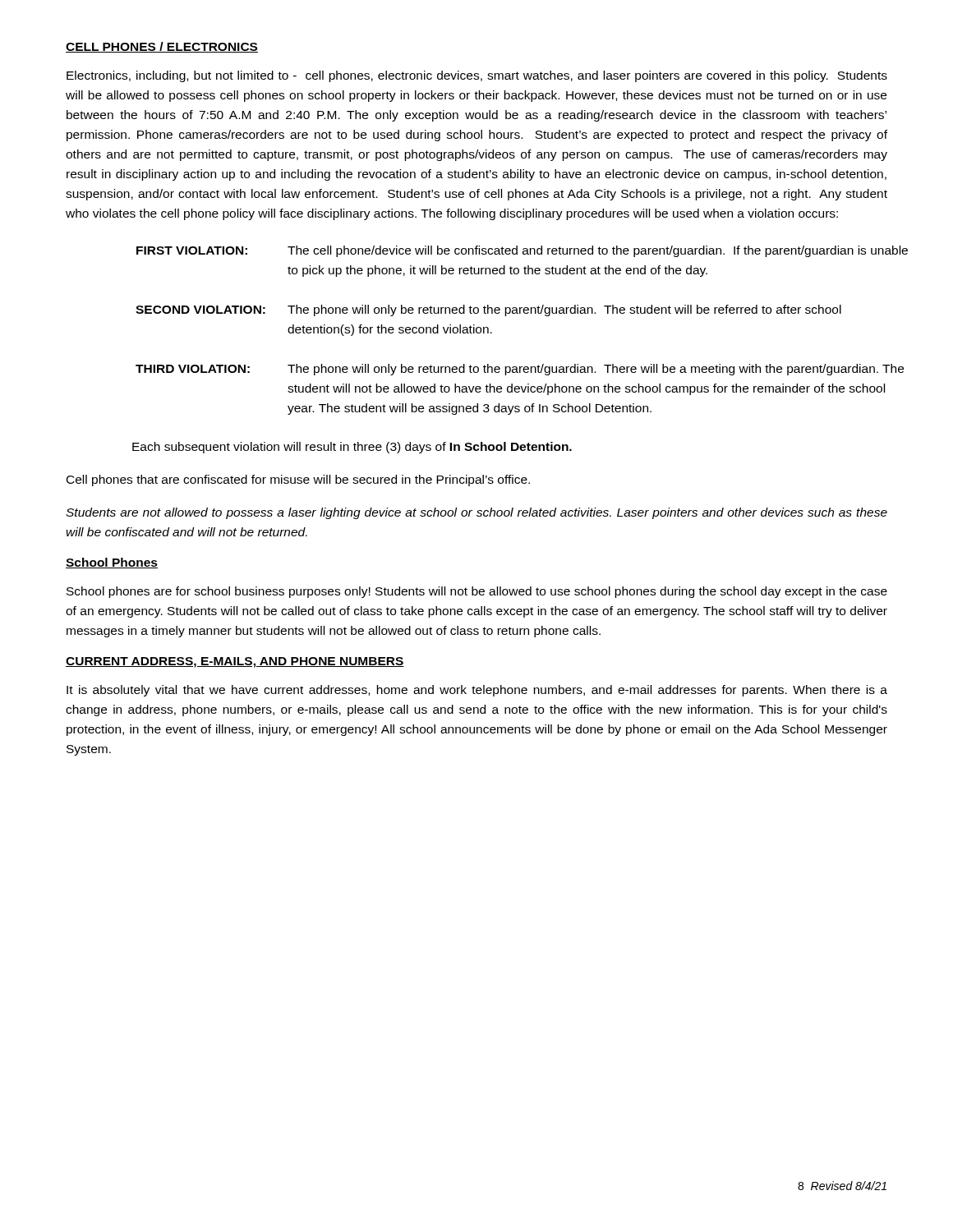Click on the block starting "It is absolutely vital that"

[476, 719]
